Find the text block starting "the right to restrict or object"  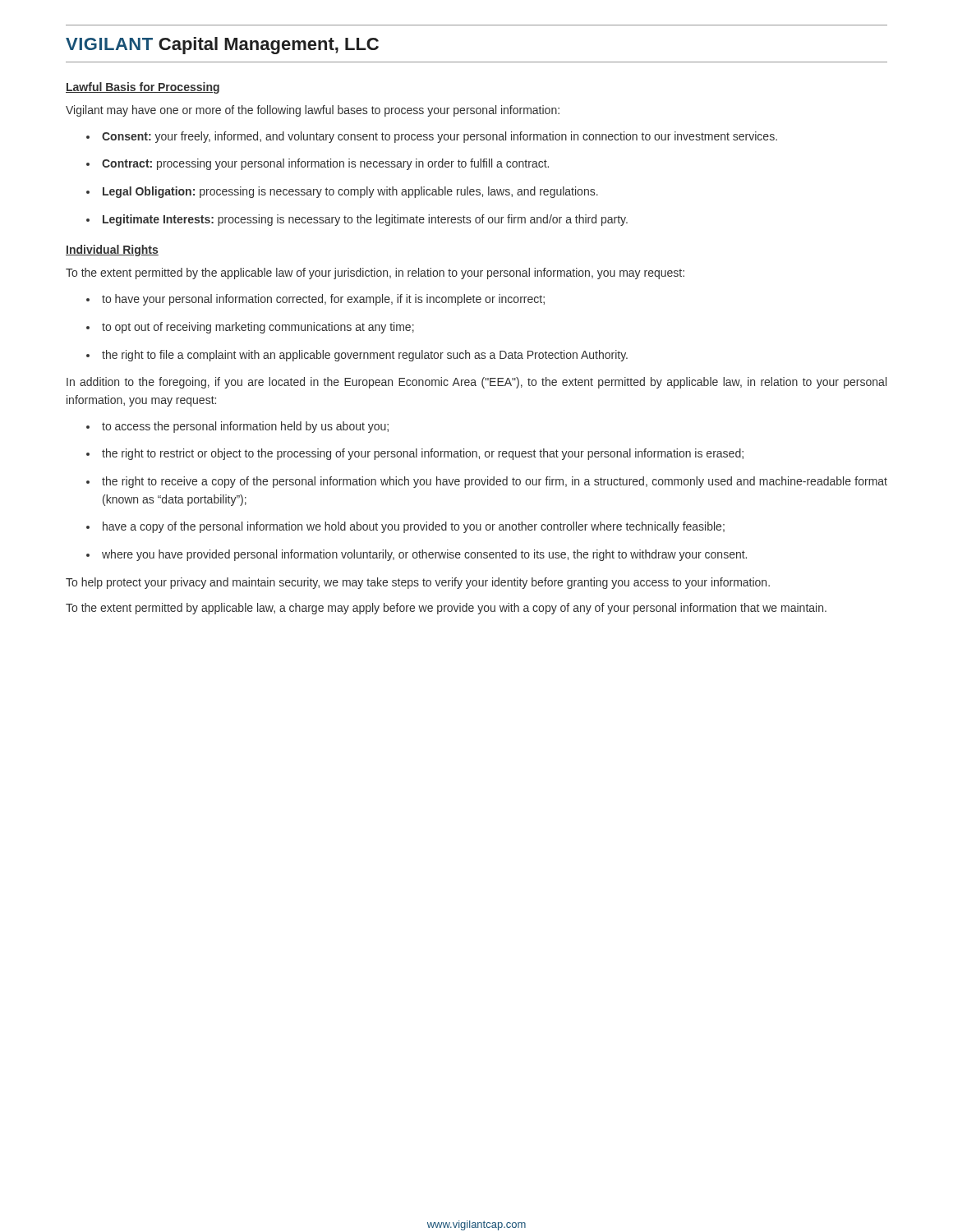click(423, 454)
